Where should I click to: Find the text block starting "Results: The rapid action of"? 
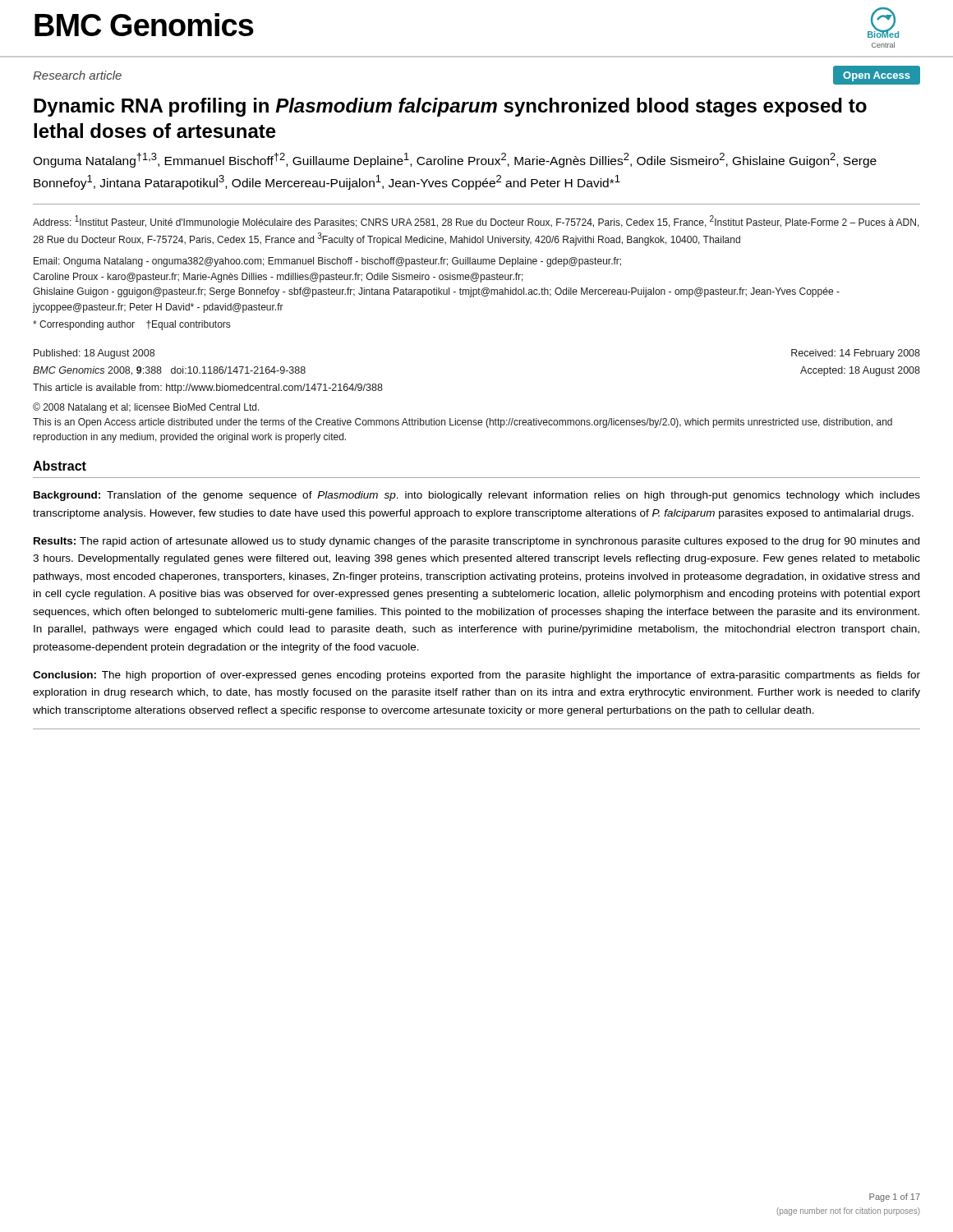pyautogui.click(x=476, y=594)
